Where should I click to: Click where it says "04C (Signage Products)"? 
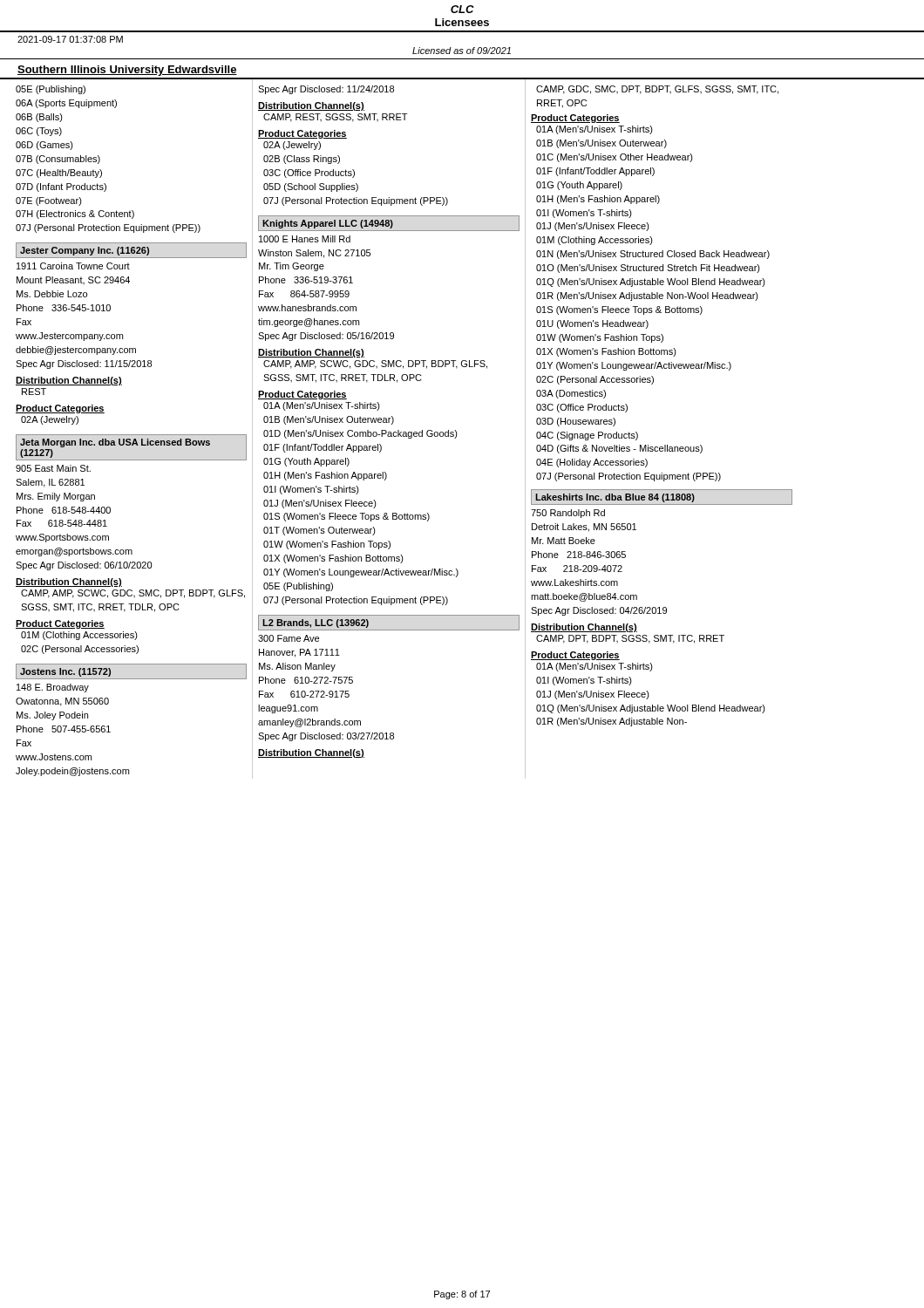(587, 435)
